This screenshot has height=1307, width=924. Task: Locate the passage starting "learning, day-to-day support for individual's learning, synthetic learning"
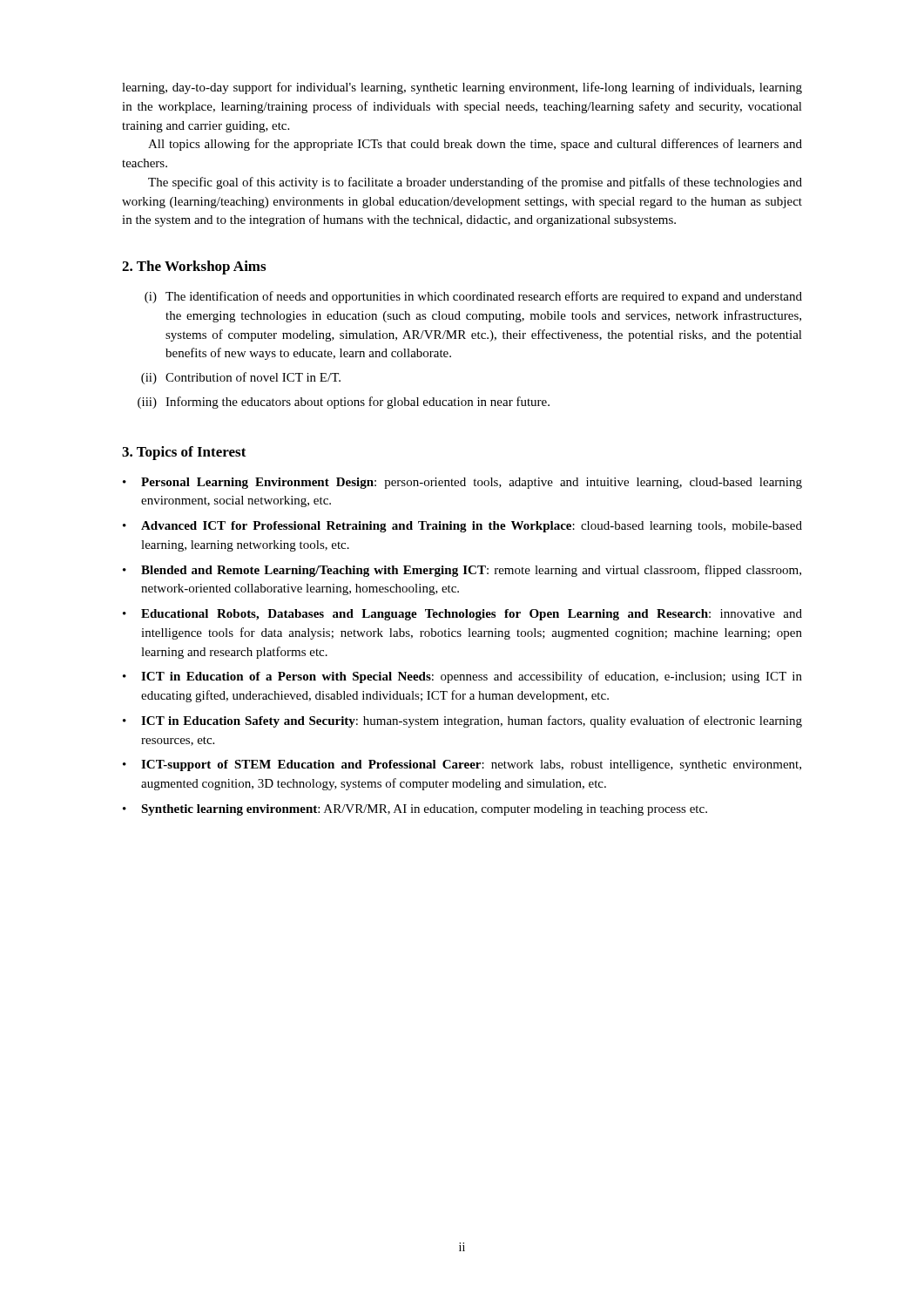tap(462, 107)
